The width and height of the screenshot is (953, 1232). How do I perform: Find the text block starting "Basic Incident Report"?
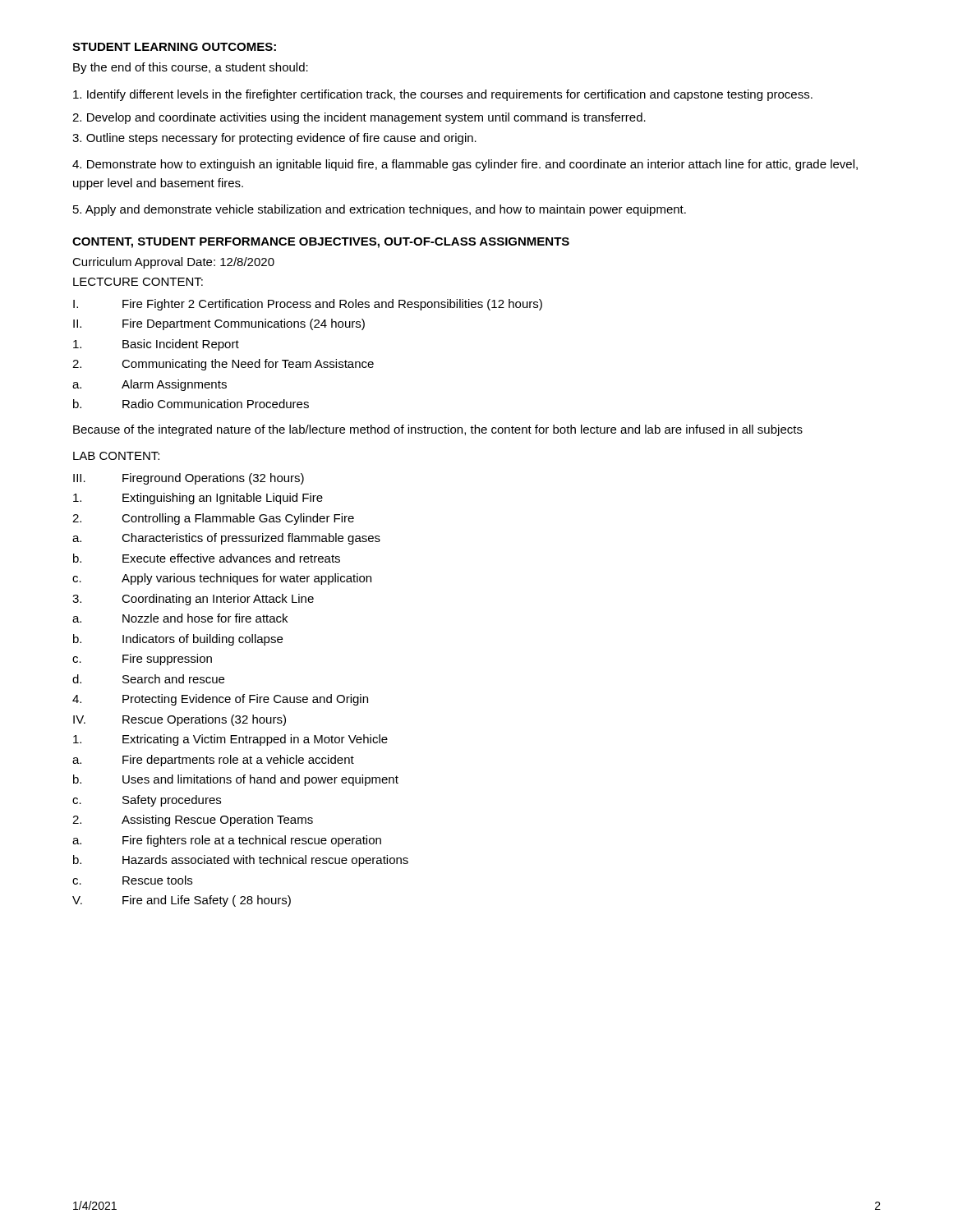(x=156, y=345)
